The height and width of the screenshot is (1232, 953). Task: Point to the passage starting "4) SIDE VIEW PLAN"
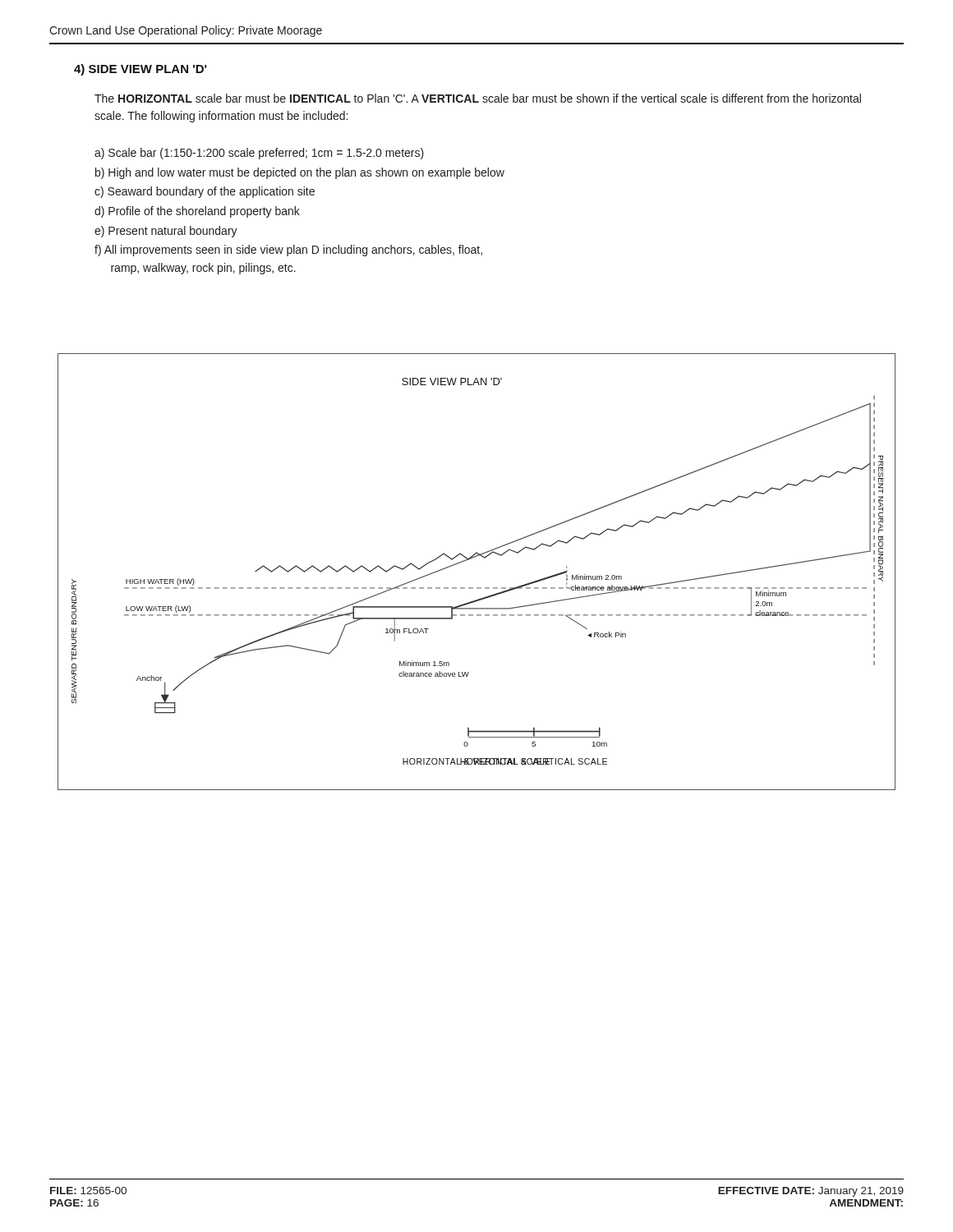[x=141, y=69]
